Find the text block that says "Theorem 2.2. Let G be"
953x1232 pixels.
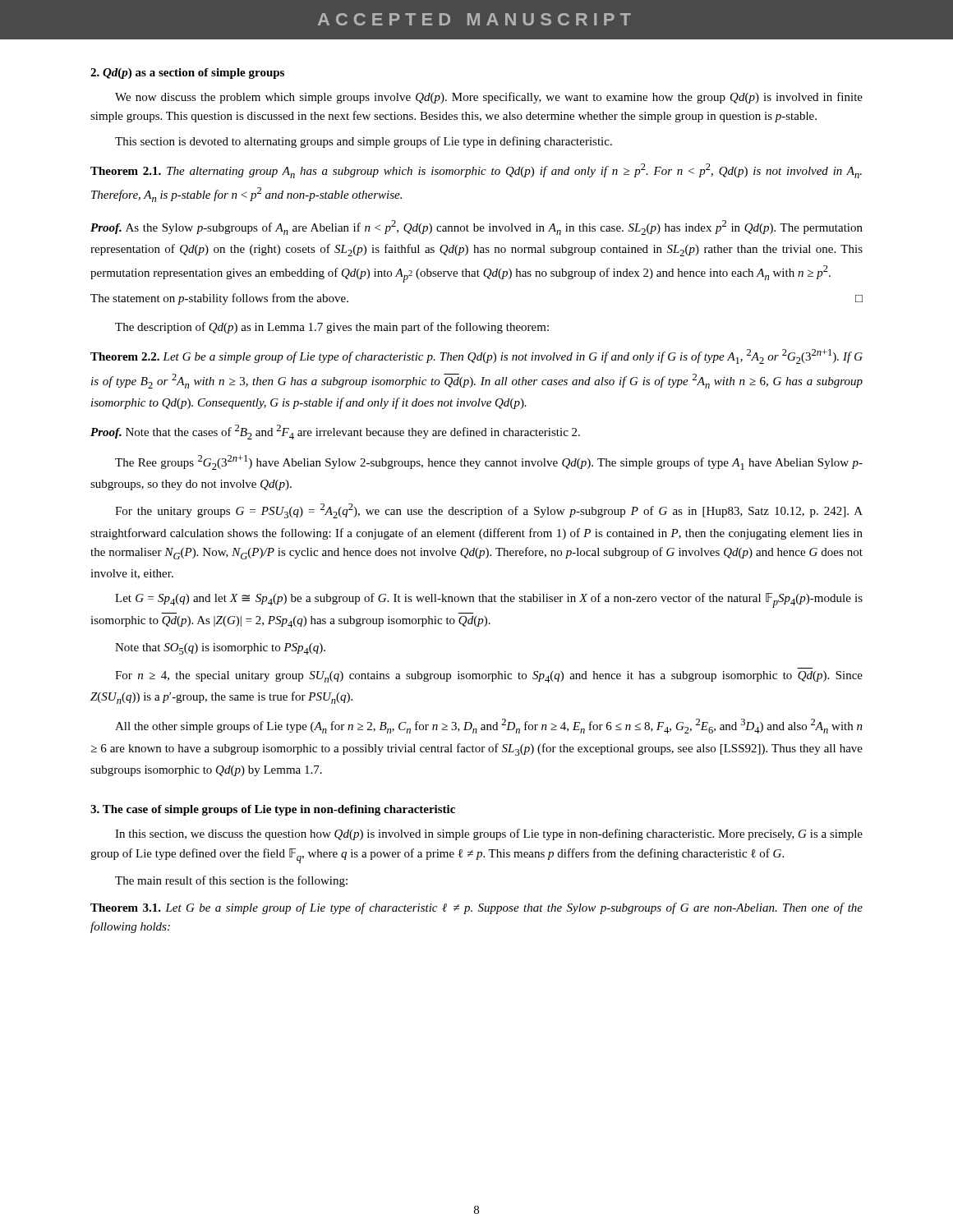click(476, 378)
